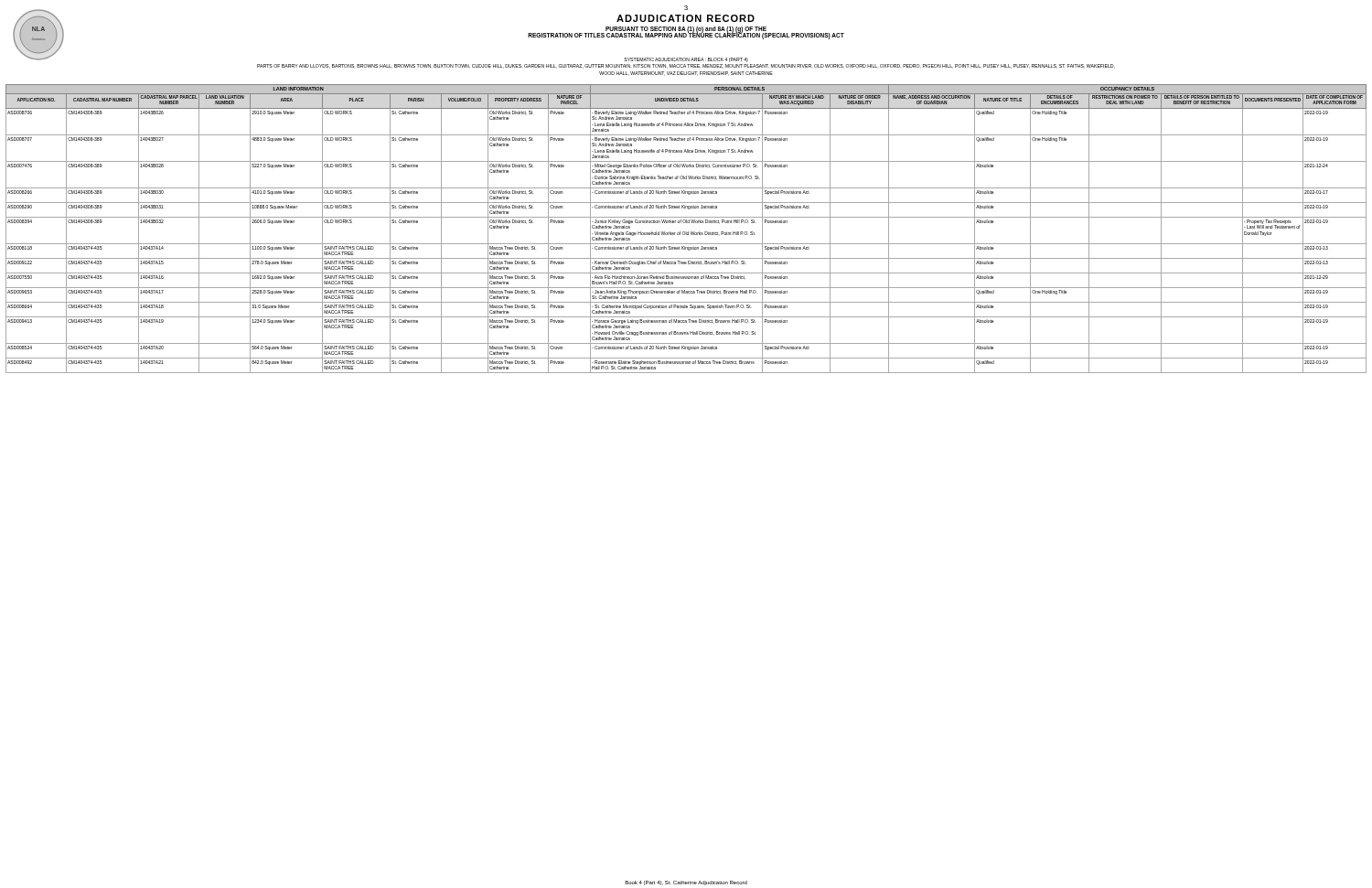
Task: Locate the table
Action: (x=686, y=479)
